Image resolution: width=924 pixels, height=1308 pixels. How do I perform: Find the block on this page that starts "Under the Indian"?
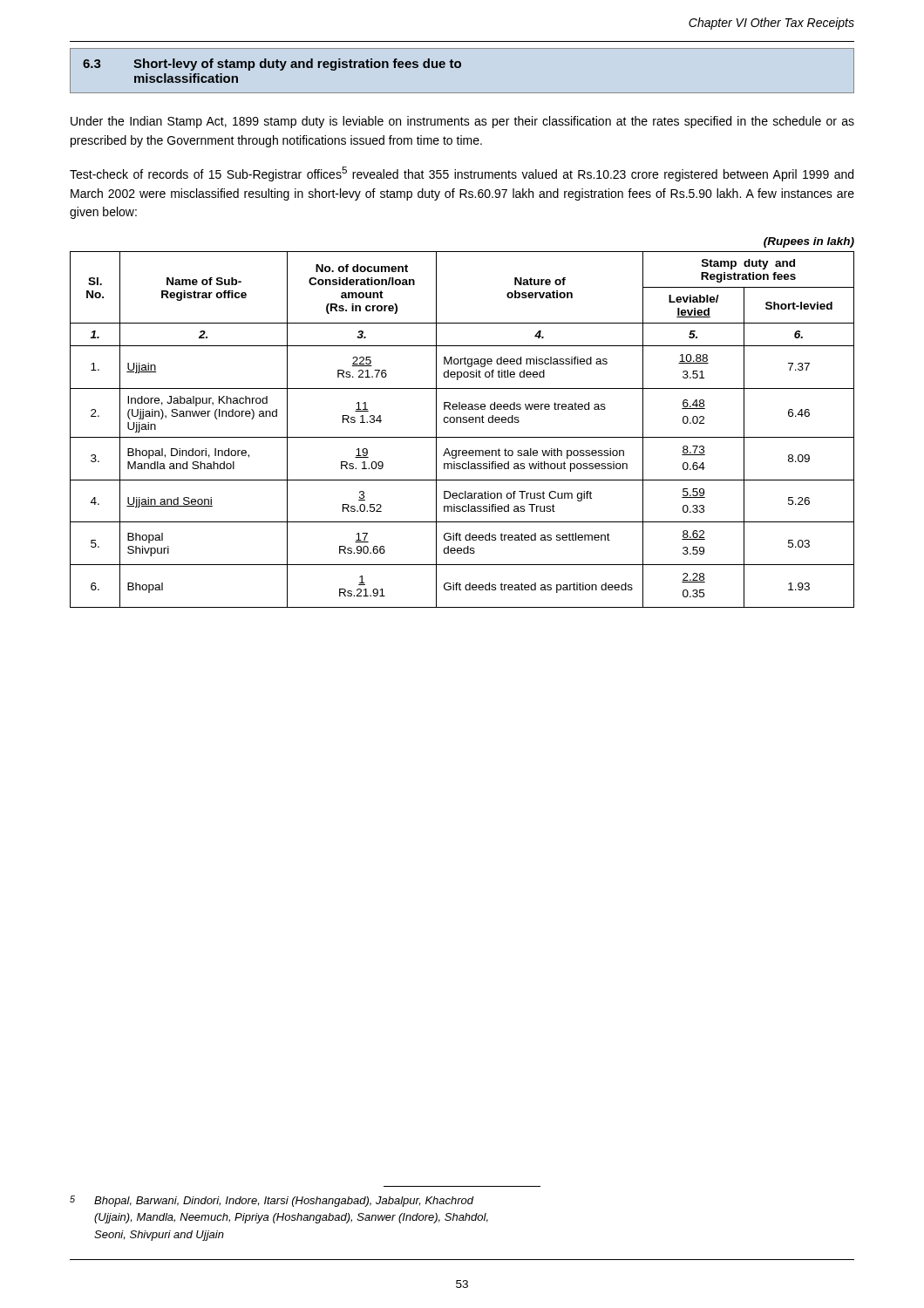click(x=462, y=131)
